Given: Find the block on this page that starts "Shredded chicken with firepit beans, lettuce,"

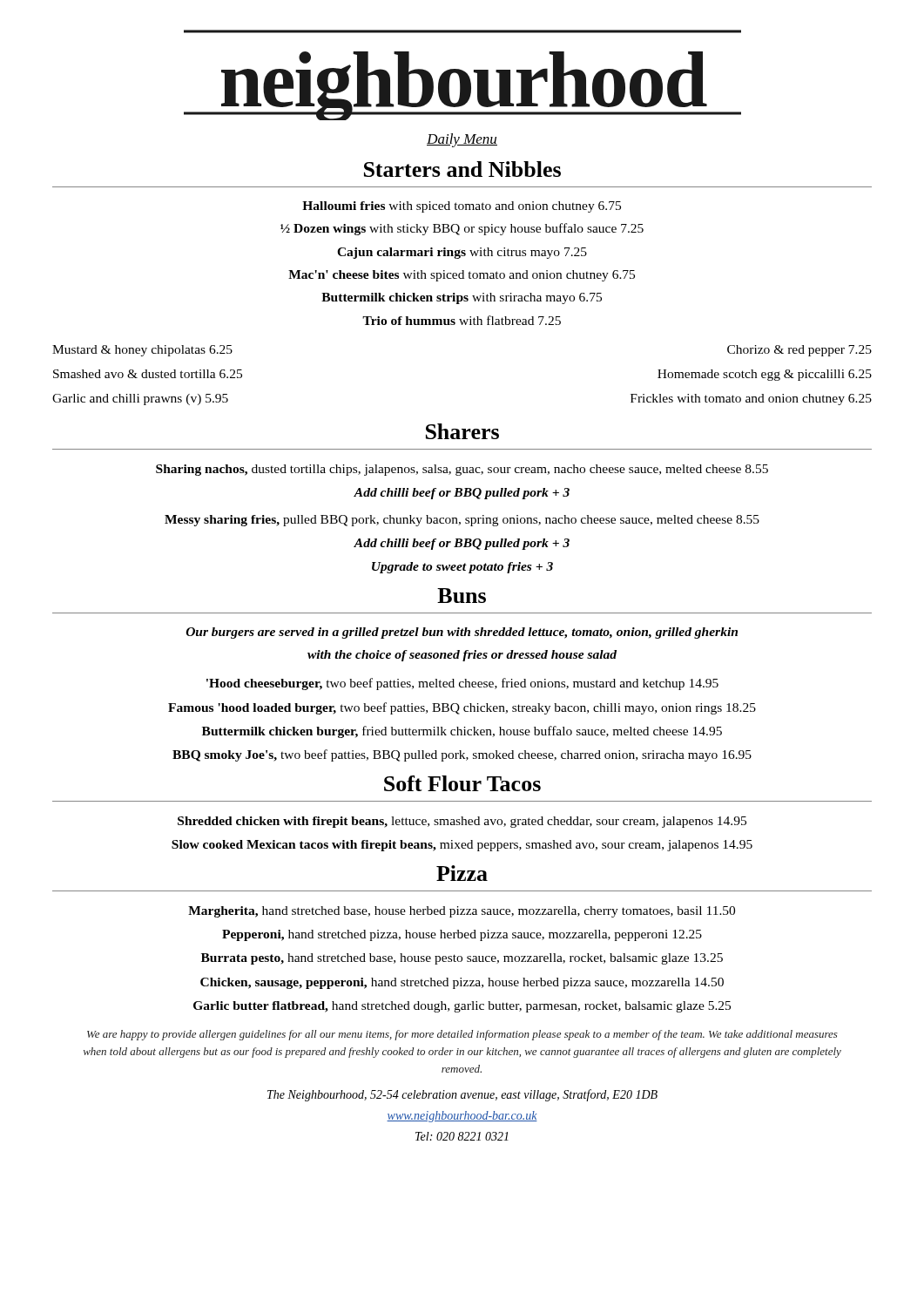Looking at the screenshot, I should coord(462,820).
